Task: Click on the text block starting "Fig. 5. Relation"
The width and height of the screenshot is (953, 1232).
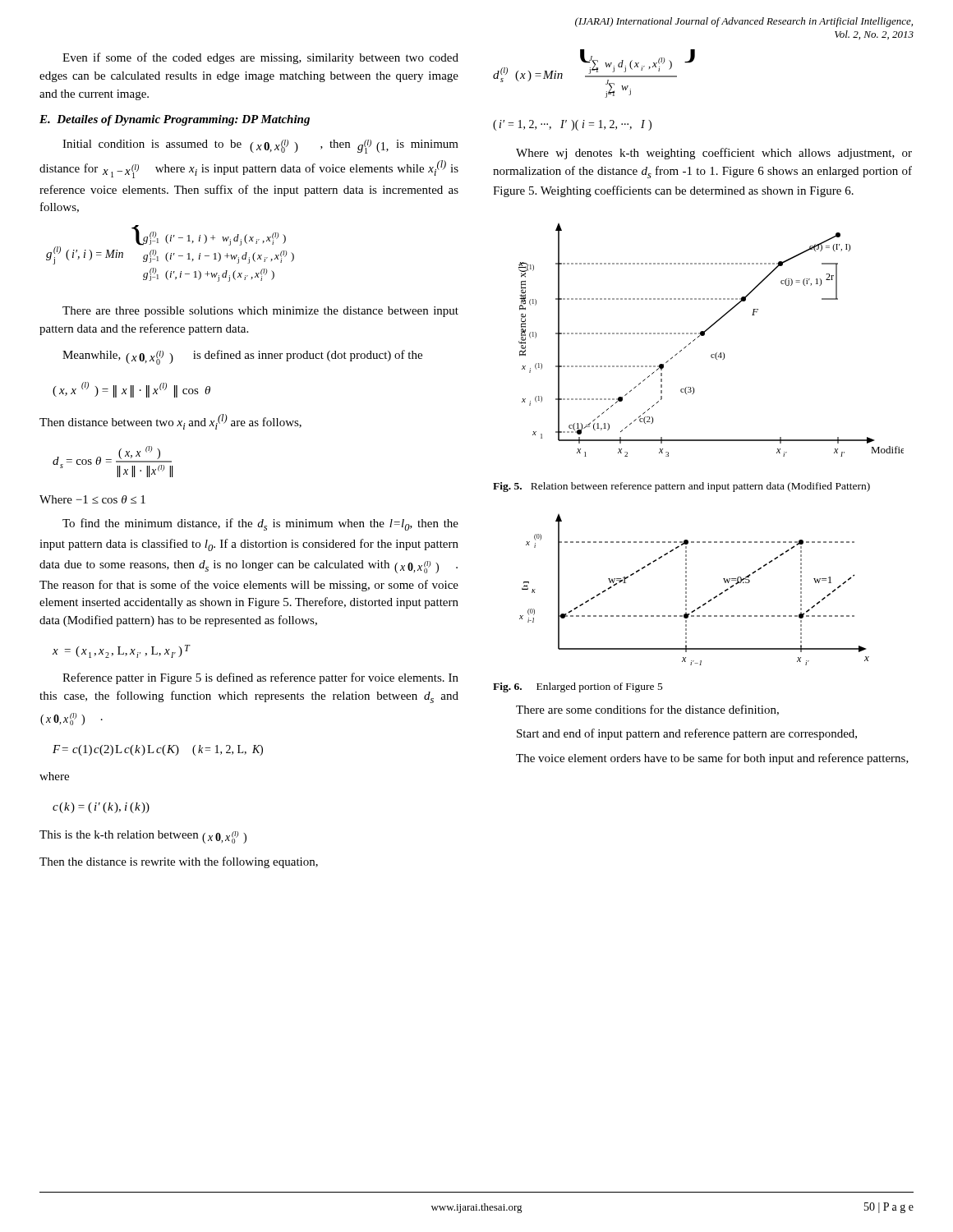Action: (682, 486)
